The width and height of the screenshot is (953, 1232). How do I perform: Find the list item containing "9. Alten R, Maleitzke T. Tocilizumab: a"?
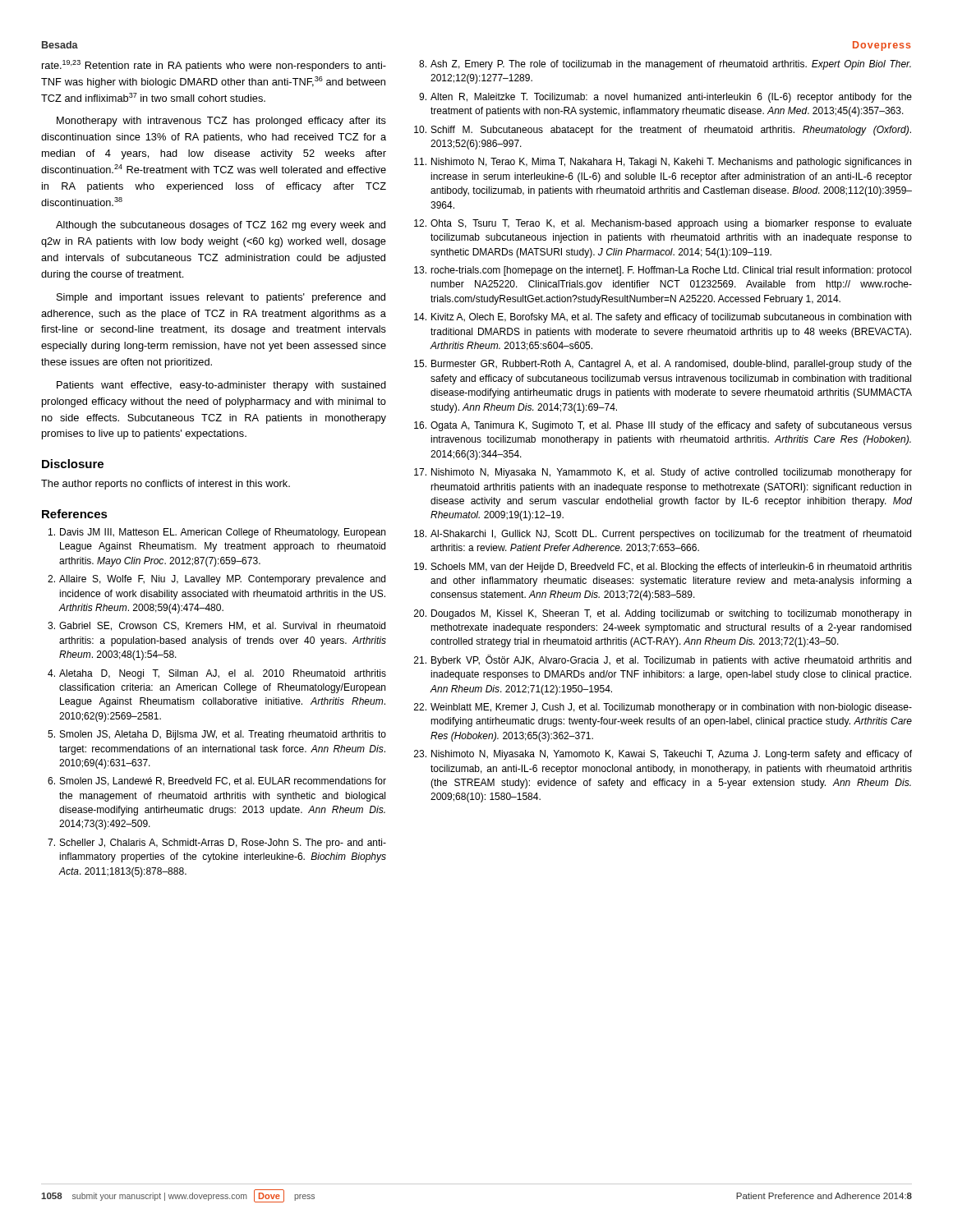(x=662, y=104)
